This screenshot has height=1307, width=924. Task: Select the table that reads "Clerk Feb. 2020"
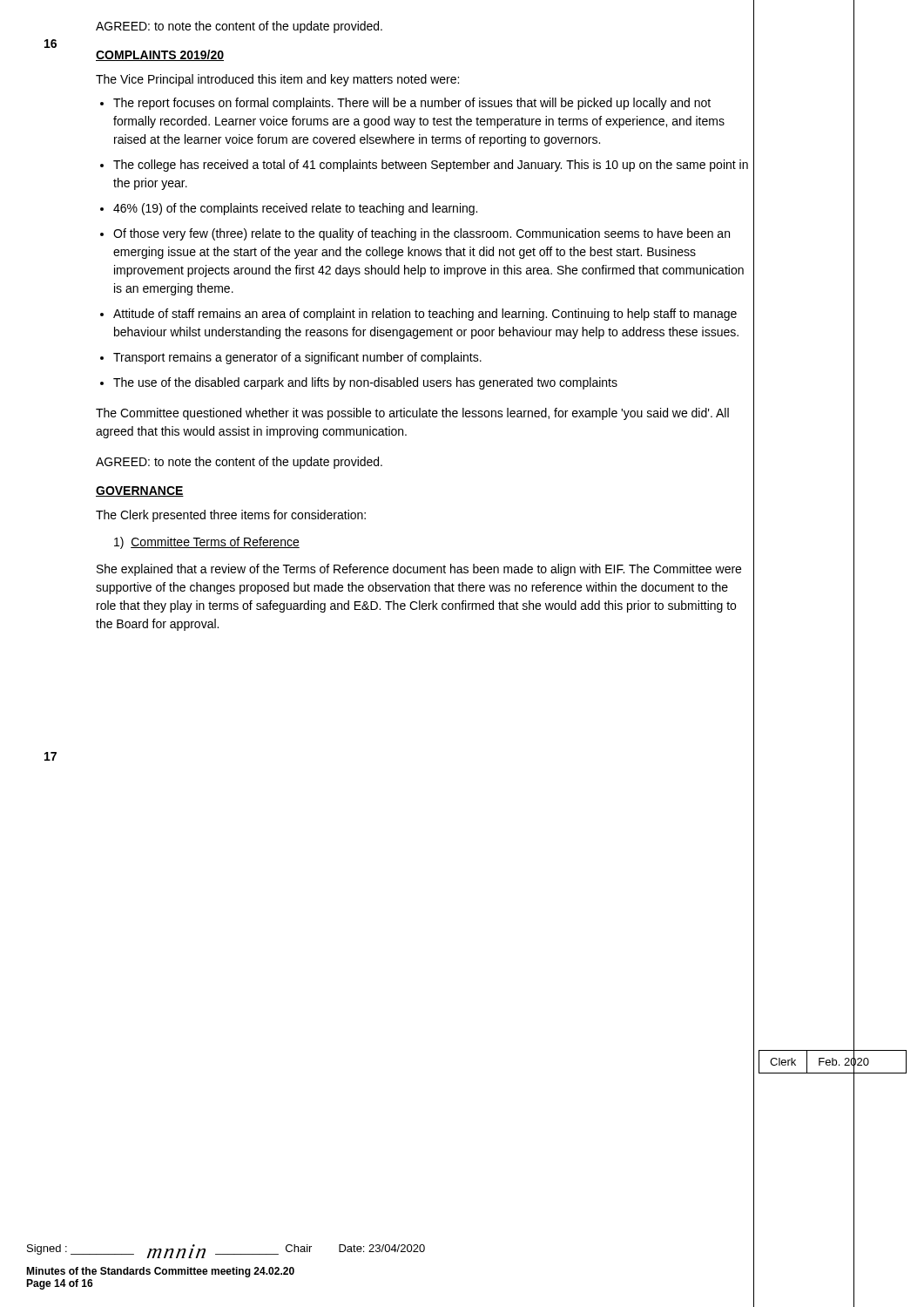[833, 1062]
